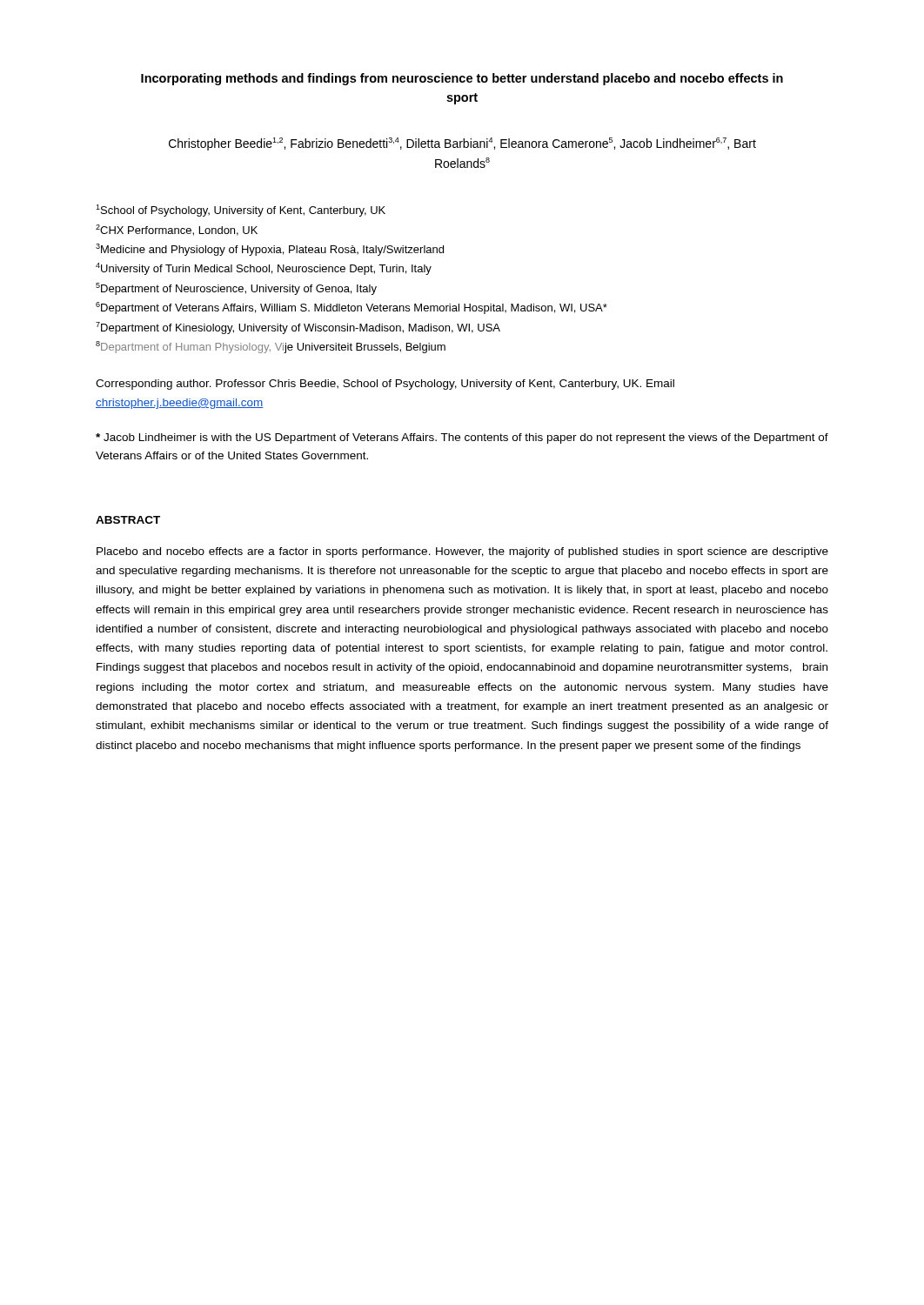Point to the title beginning "Incorporating methods and findings from neuroscience"
The width and height of the screenshot is (924, 1305).
click(462, 88)
